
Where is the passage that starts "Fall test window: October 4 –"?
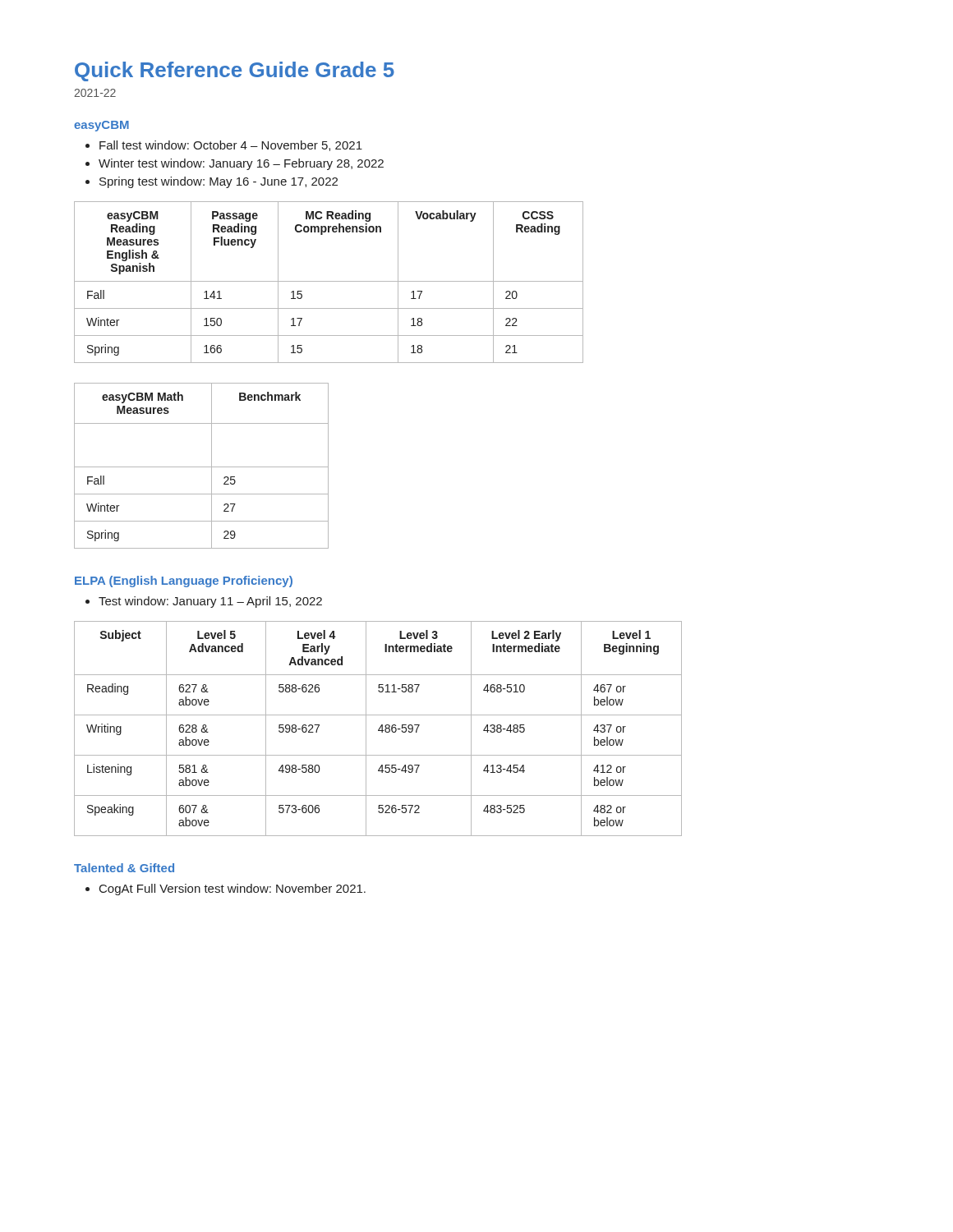(230, 145)
